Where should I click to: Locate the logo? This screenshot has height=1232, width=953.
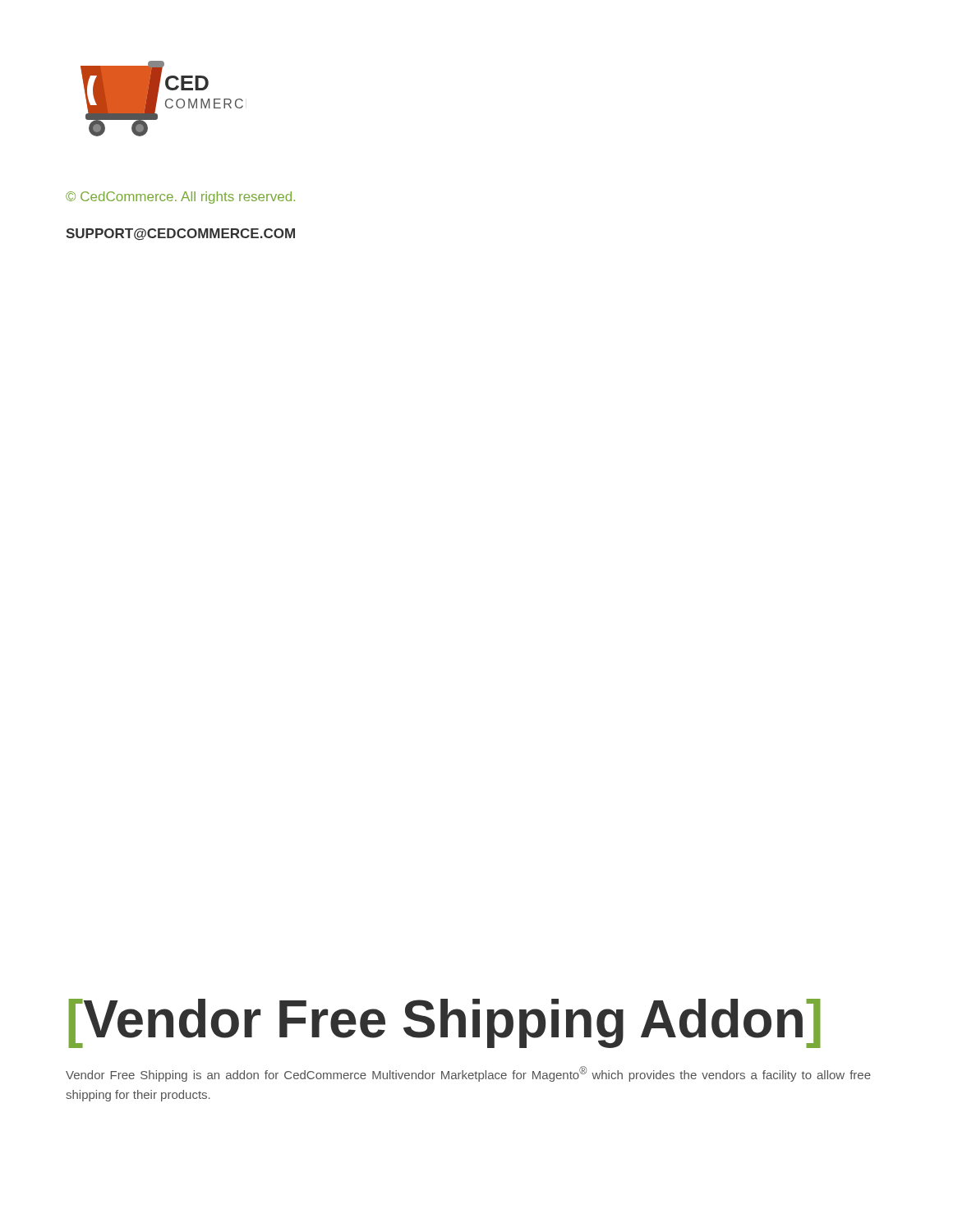156,104
